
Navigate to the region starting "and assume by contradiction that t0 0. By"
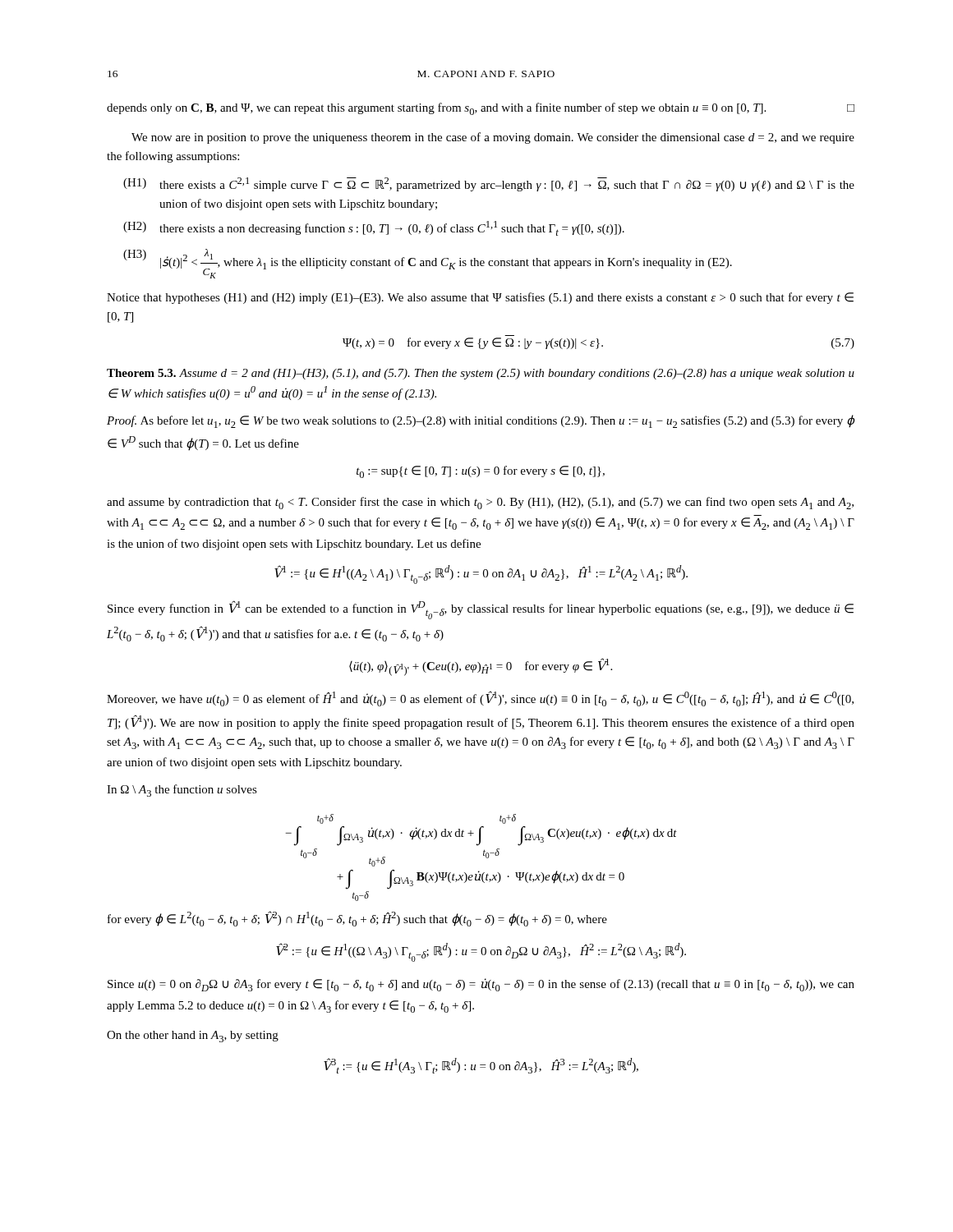(x=481, y=523)
